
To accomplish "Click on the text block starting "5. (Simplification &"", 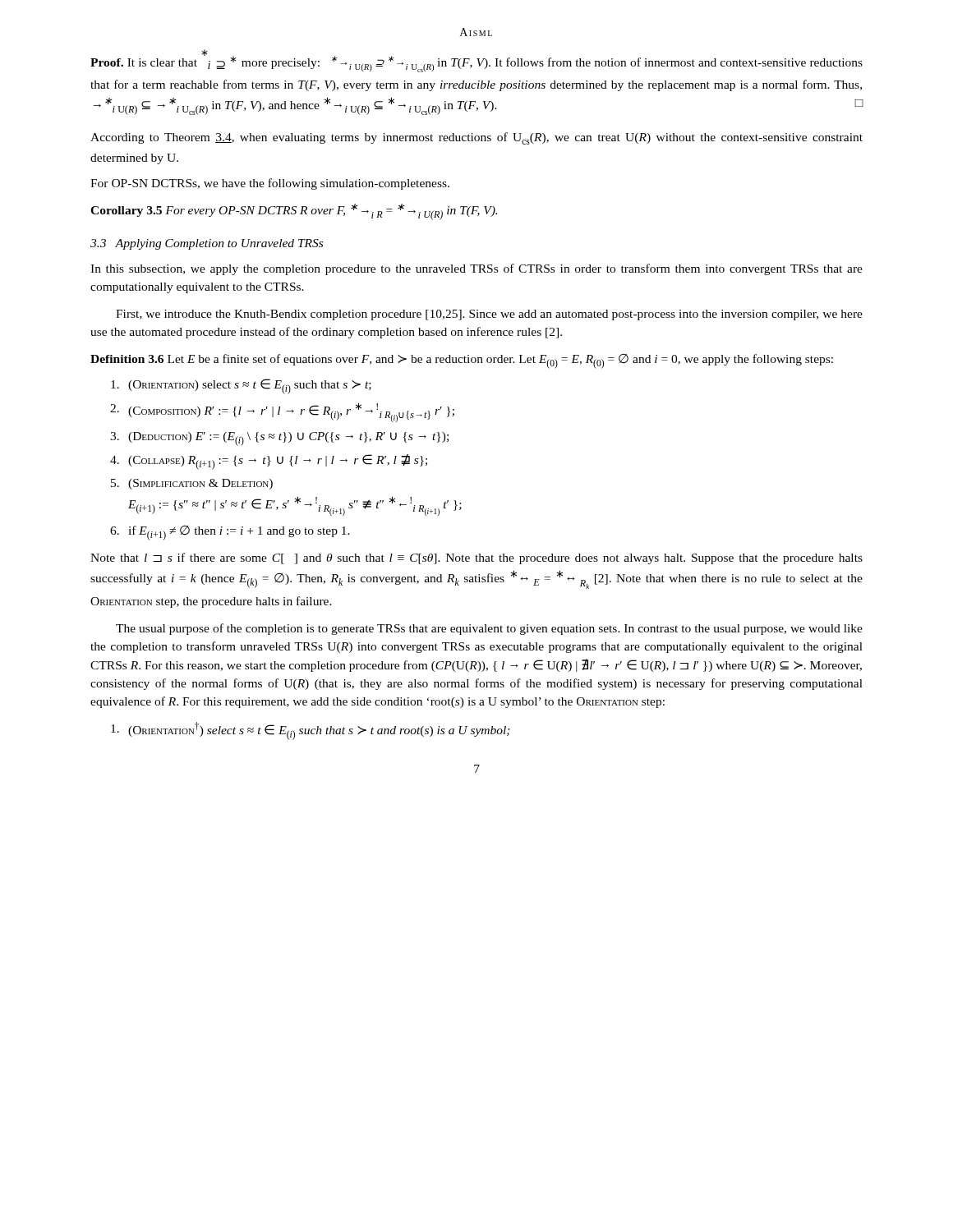I will 286,496.
